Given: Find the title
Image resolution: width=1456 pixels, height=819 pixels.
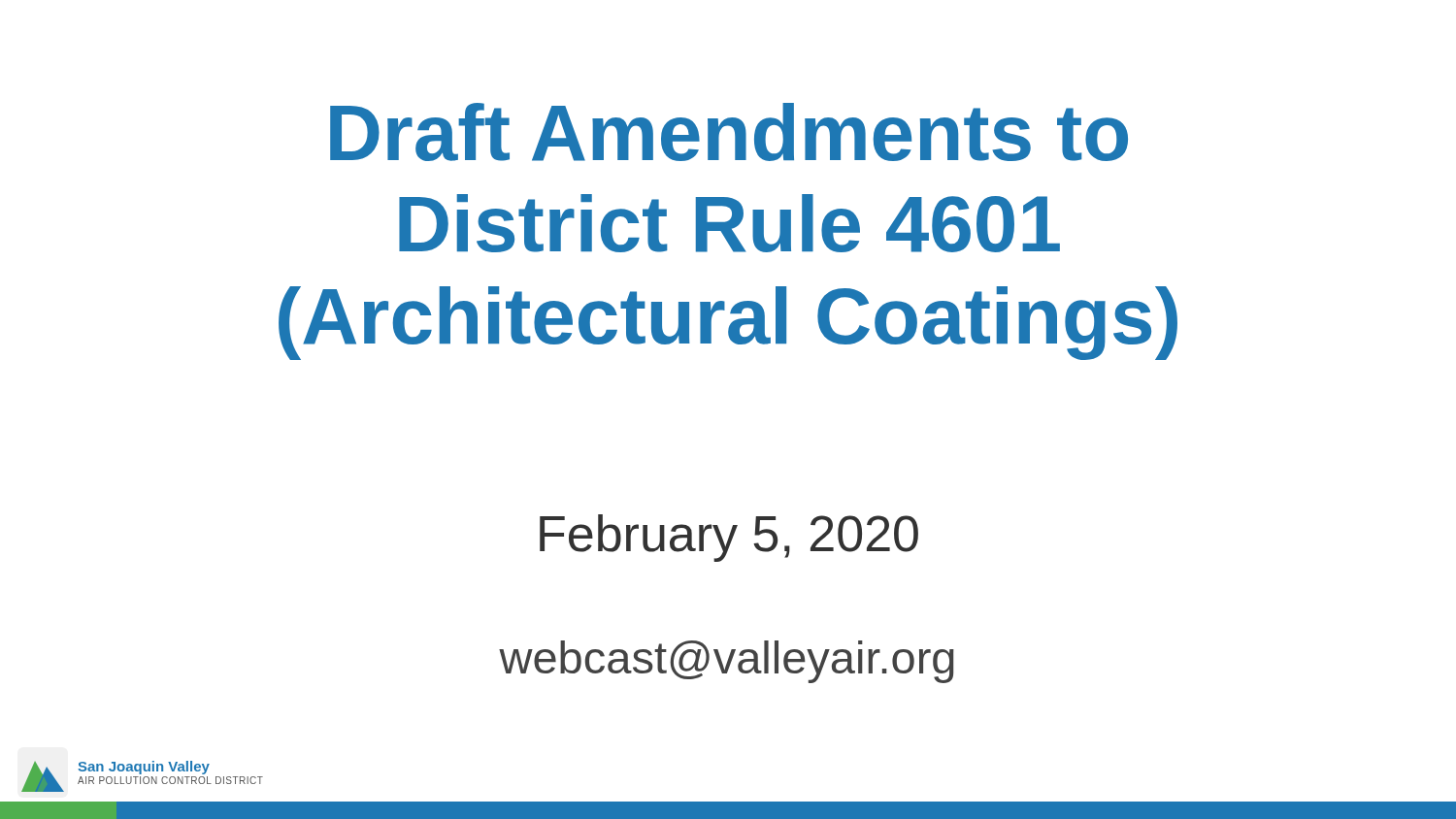Looking at the screenshot, I should 728,225.
